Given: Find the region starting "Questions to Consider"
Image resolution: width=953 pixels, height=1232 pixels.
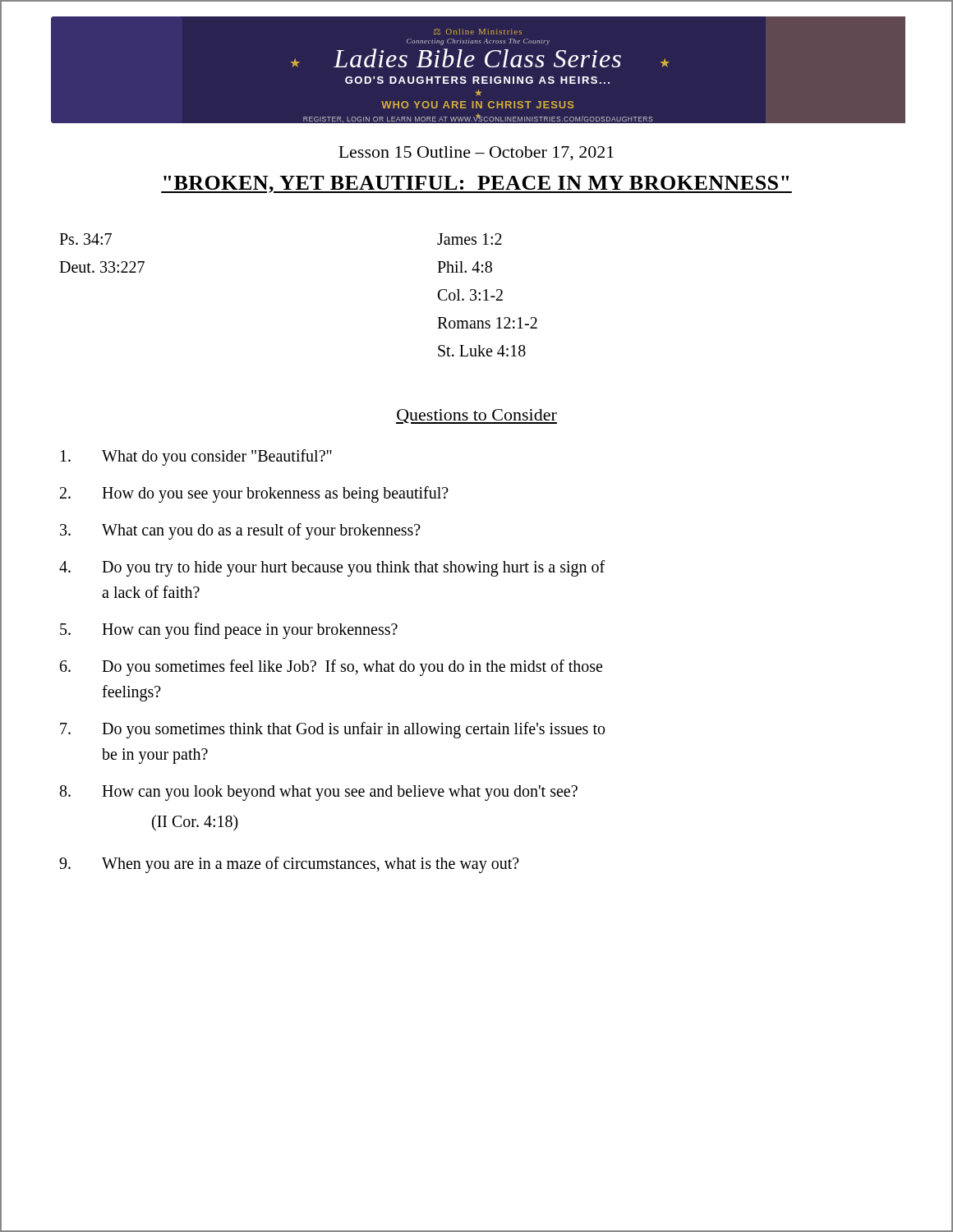Looking at the screenshot, I should point(476,414).
